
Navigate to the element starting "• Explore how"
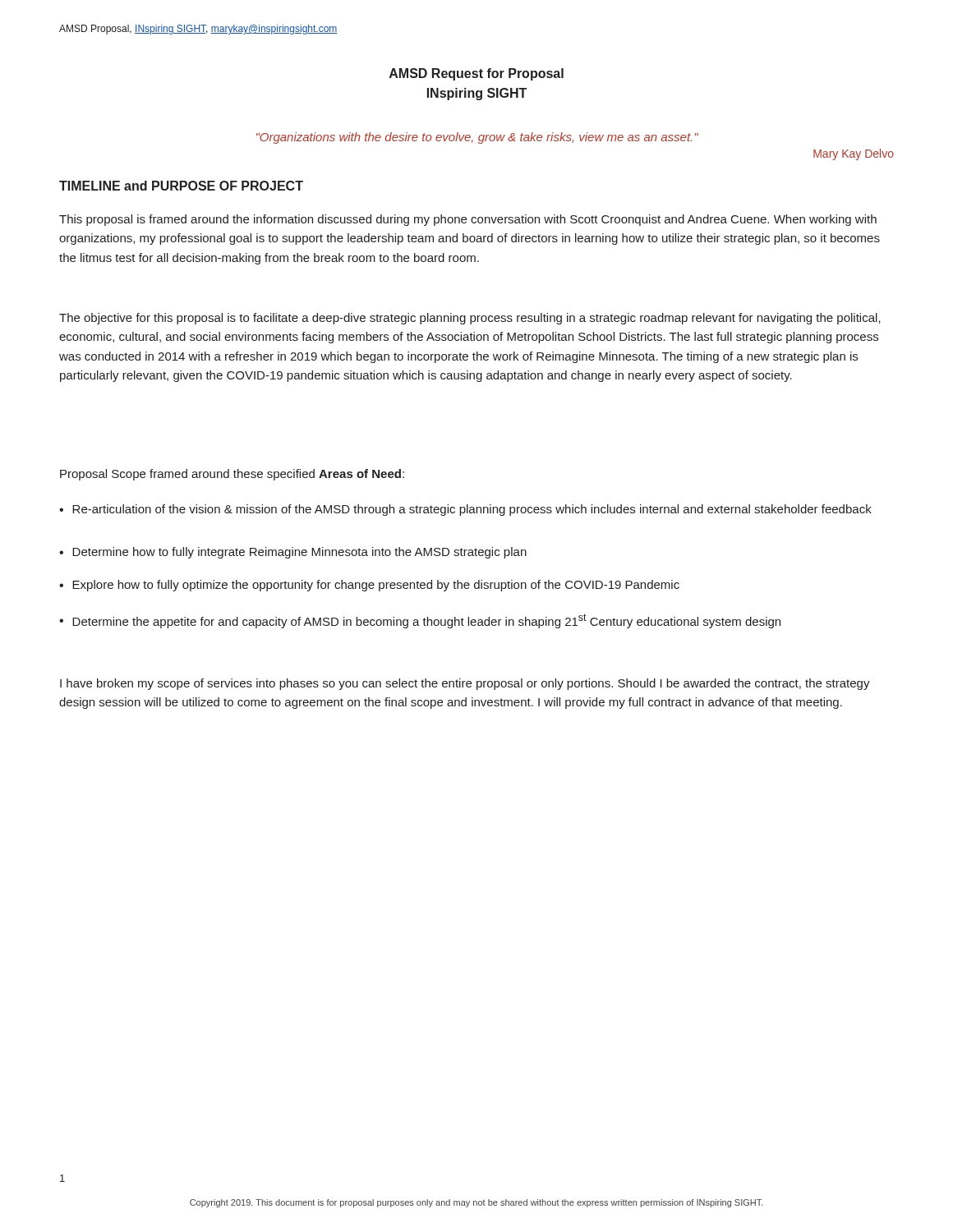pyautogui.click(x=369, y=586)
